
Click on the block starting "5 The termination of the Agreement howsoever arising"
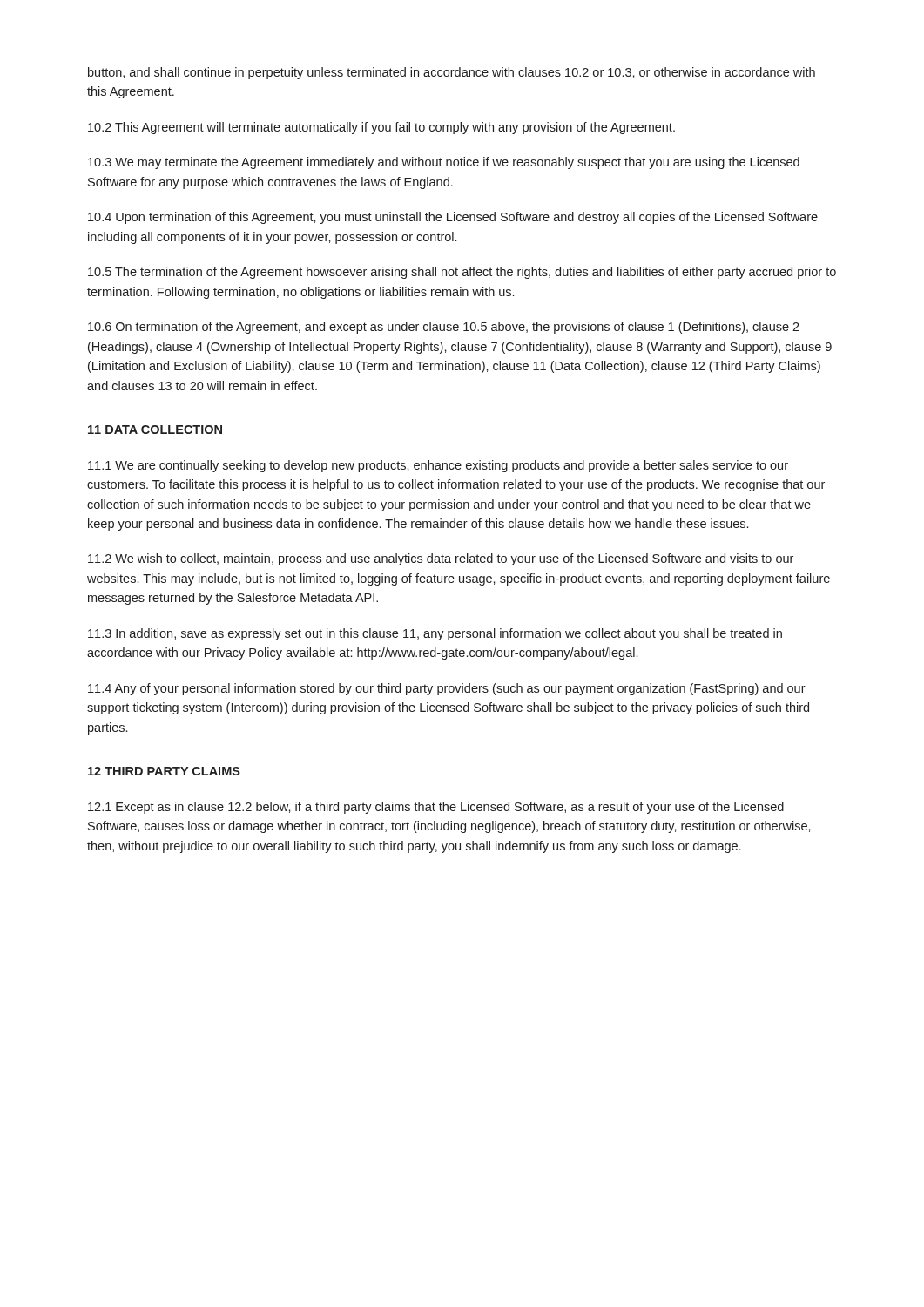(462, 282)
